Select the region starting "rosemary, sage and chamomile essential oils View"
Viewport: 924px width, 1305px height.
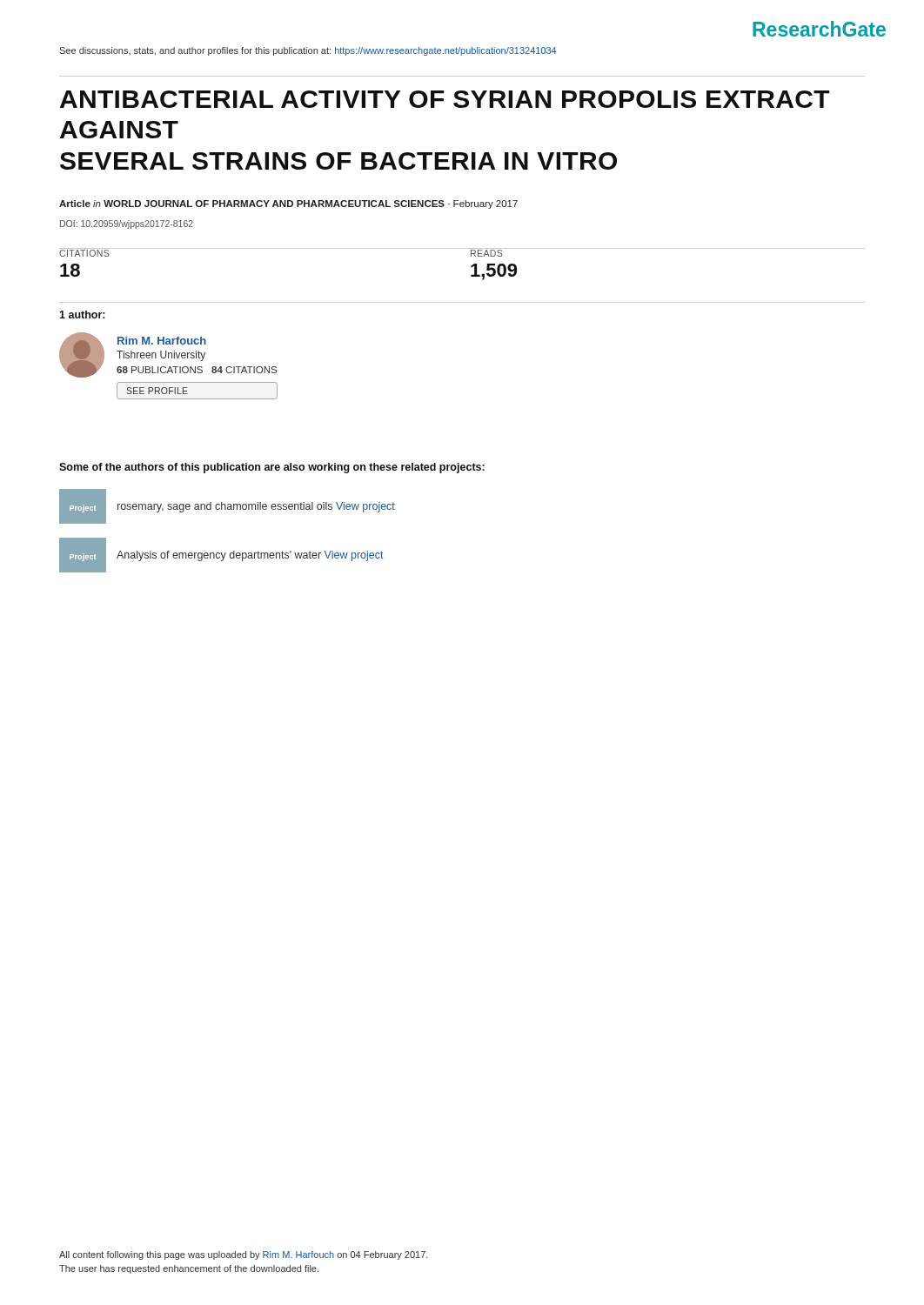[256, 506]
